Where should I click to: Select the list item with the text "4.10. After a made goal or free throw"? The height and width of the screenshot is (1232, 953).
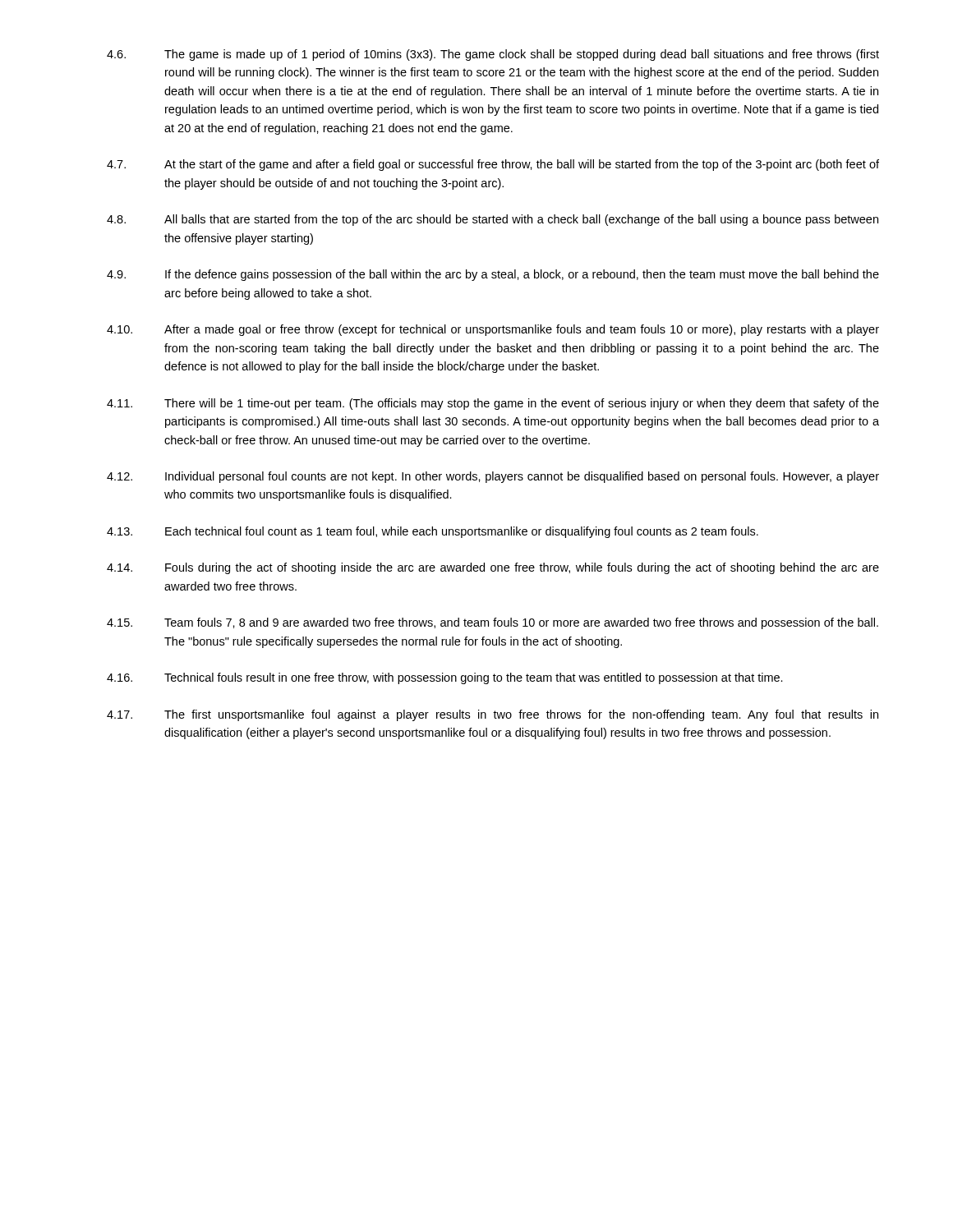493,348
